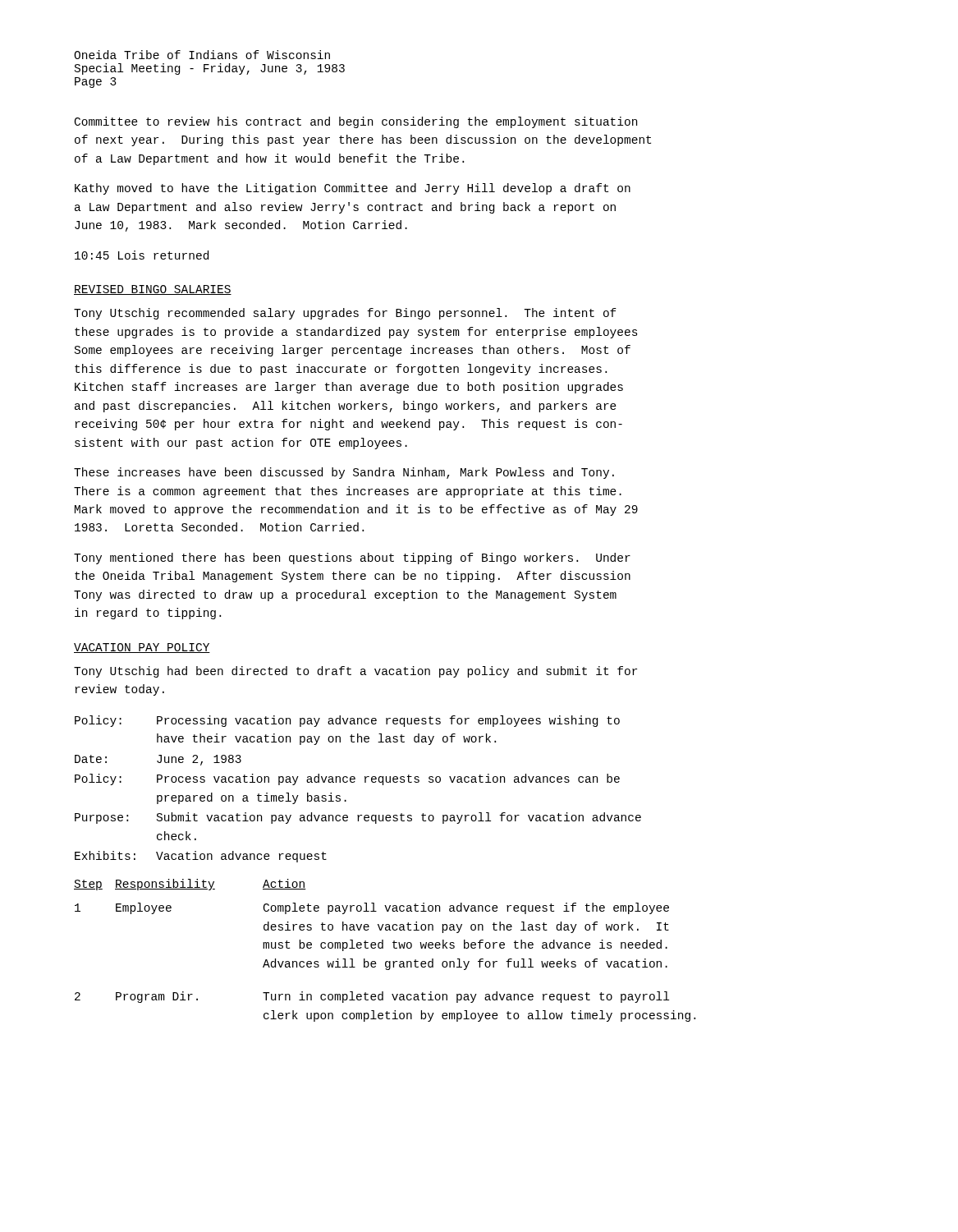Locate the text block containing "Committee to review his"
Viewport: 958px width, 1232px height.
(363, 141)
